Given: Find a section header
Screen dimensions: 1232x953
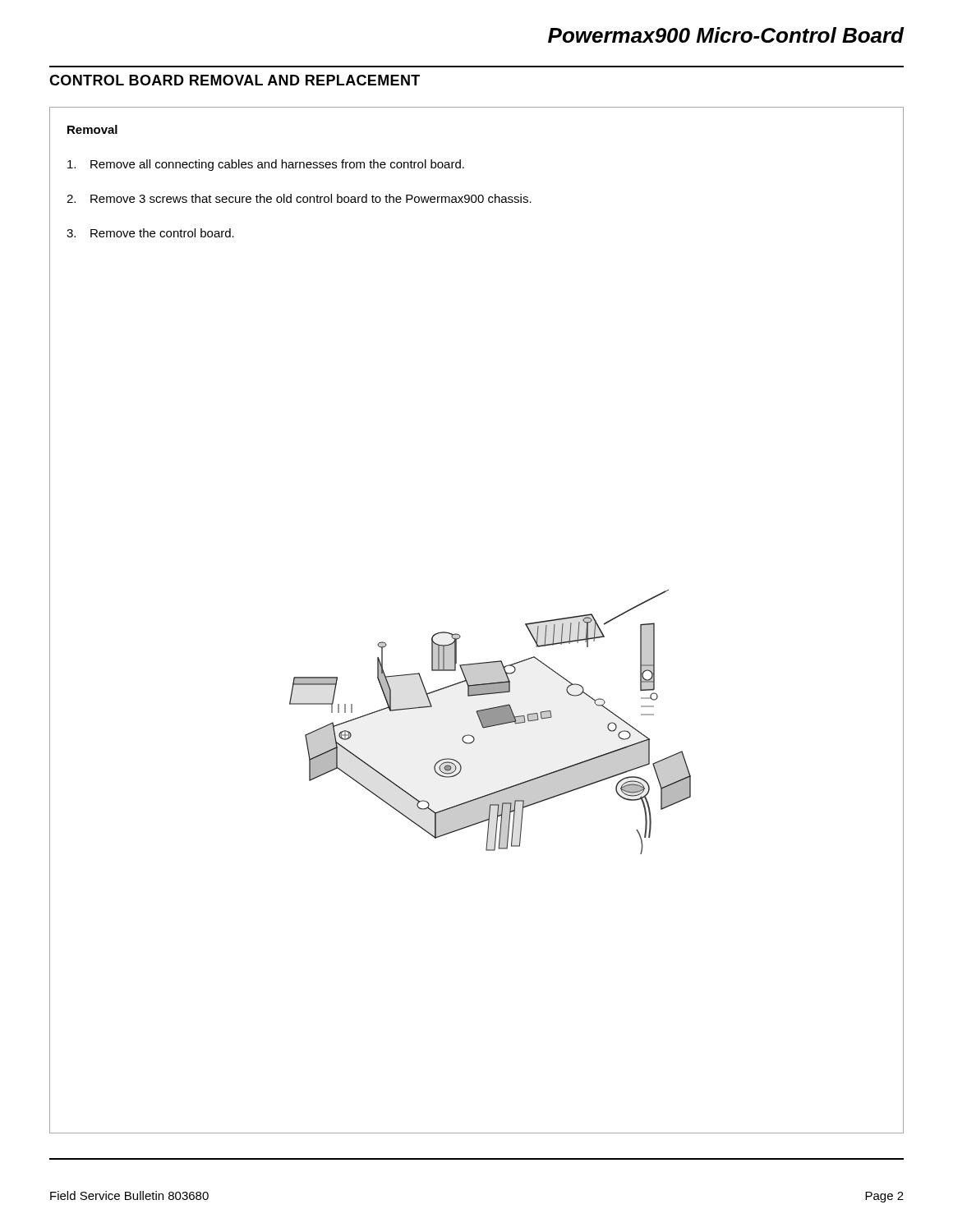Looking at the screenshot, I should (235, 81).
